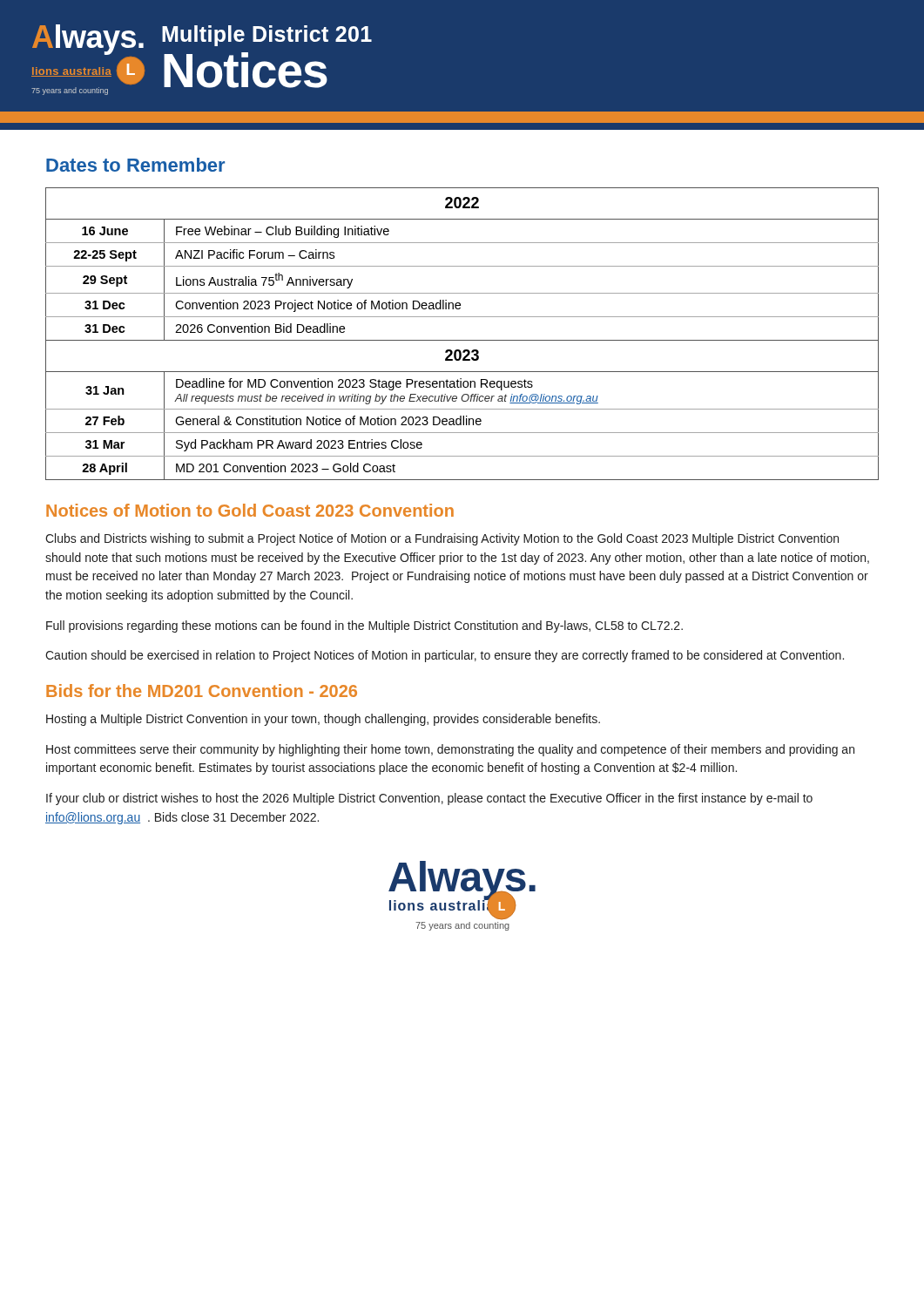
Task: Locate the block of text that opens with "Hosting a Multiple District Convention"
Action: (323, 719)
